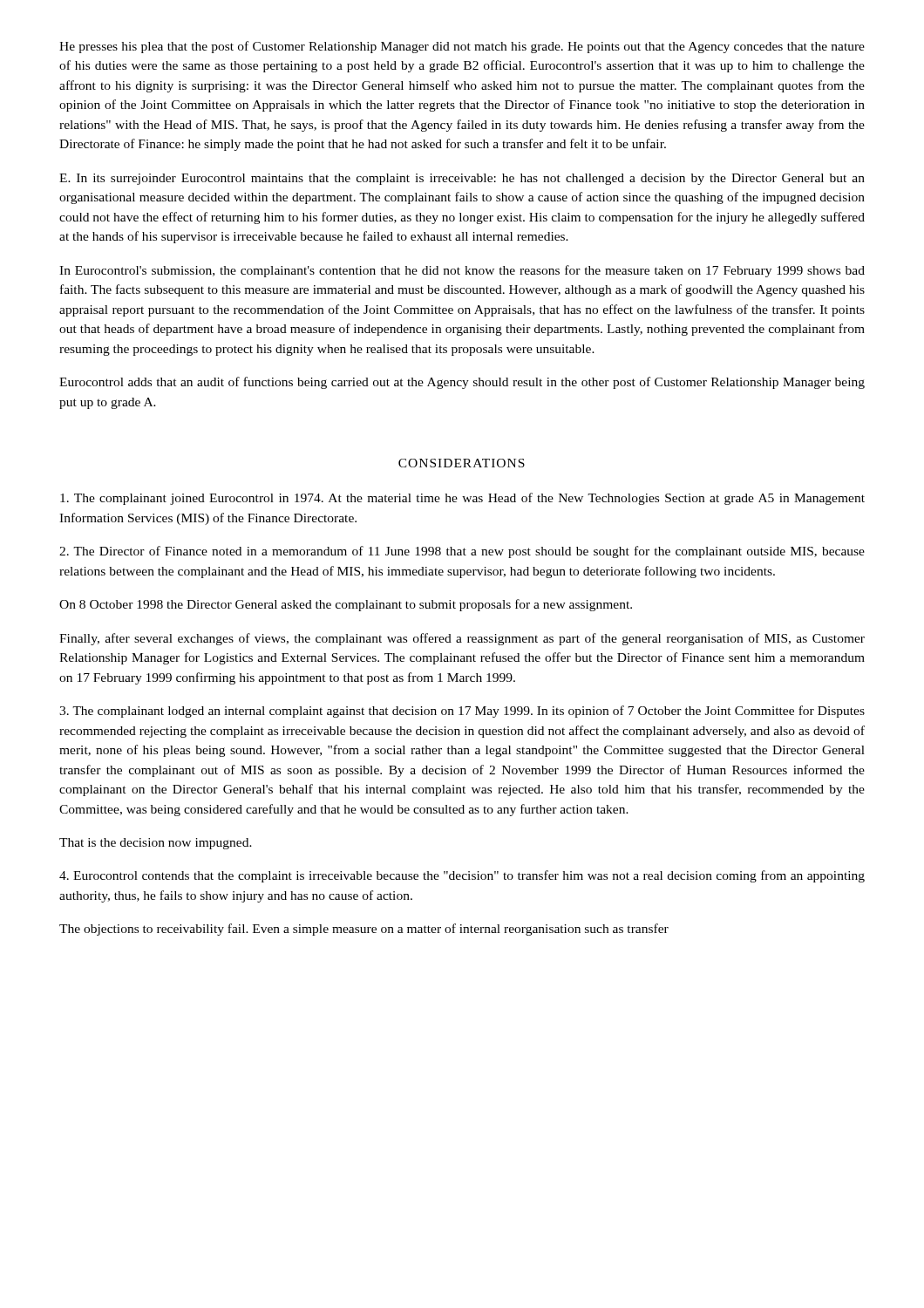Screen dimensions: 1308x924
Task: Locate the text block that reads "Finally, after several exchanges"
Action: click(462, 657)
